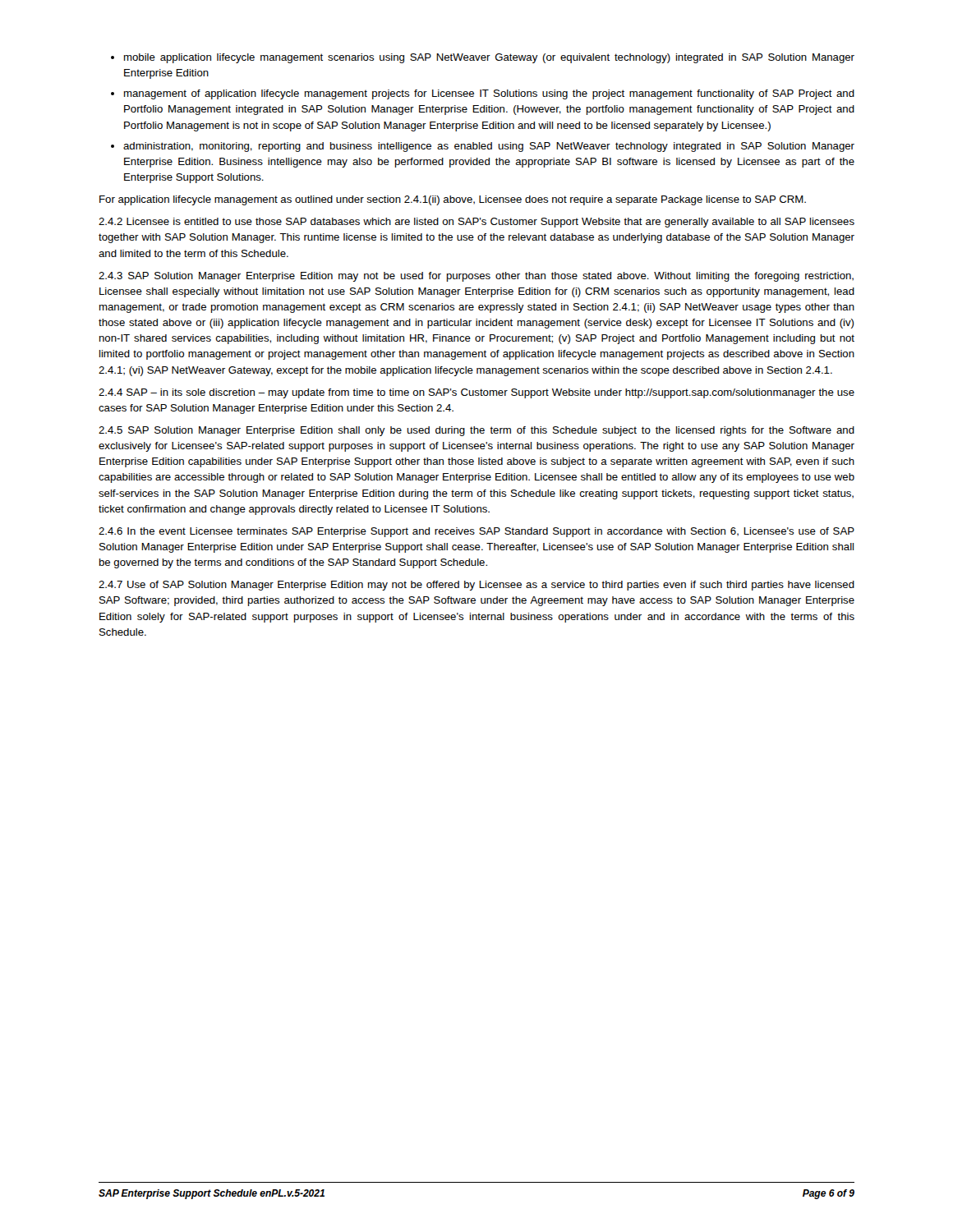Where is the passage that starts "For application lifecycle management as outlined"?

pos(453,199)
